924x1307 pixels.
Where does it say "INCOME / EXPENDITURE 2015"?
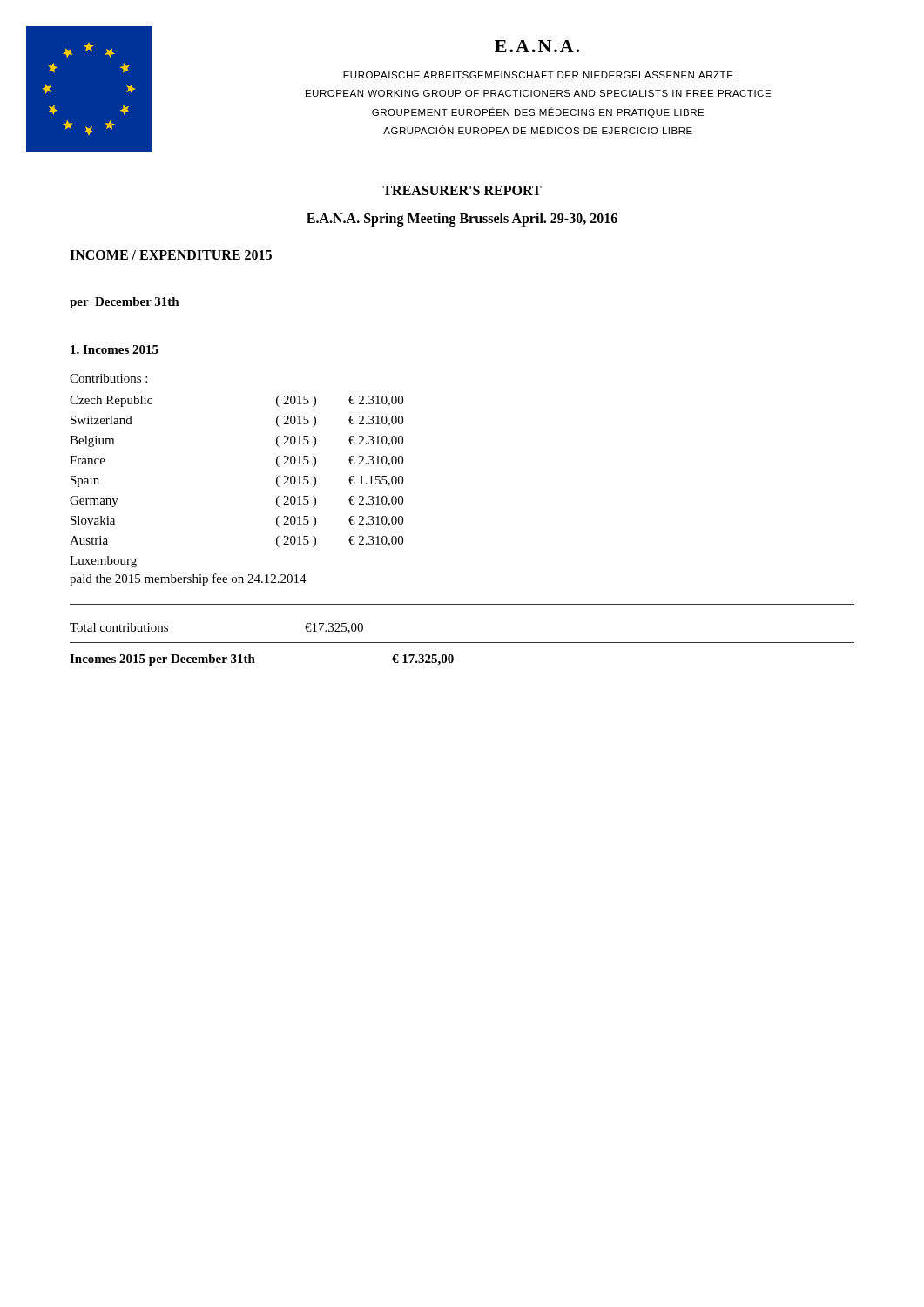[171, 255]
